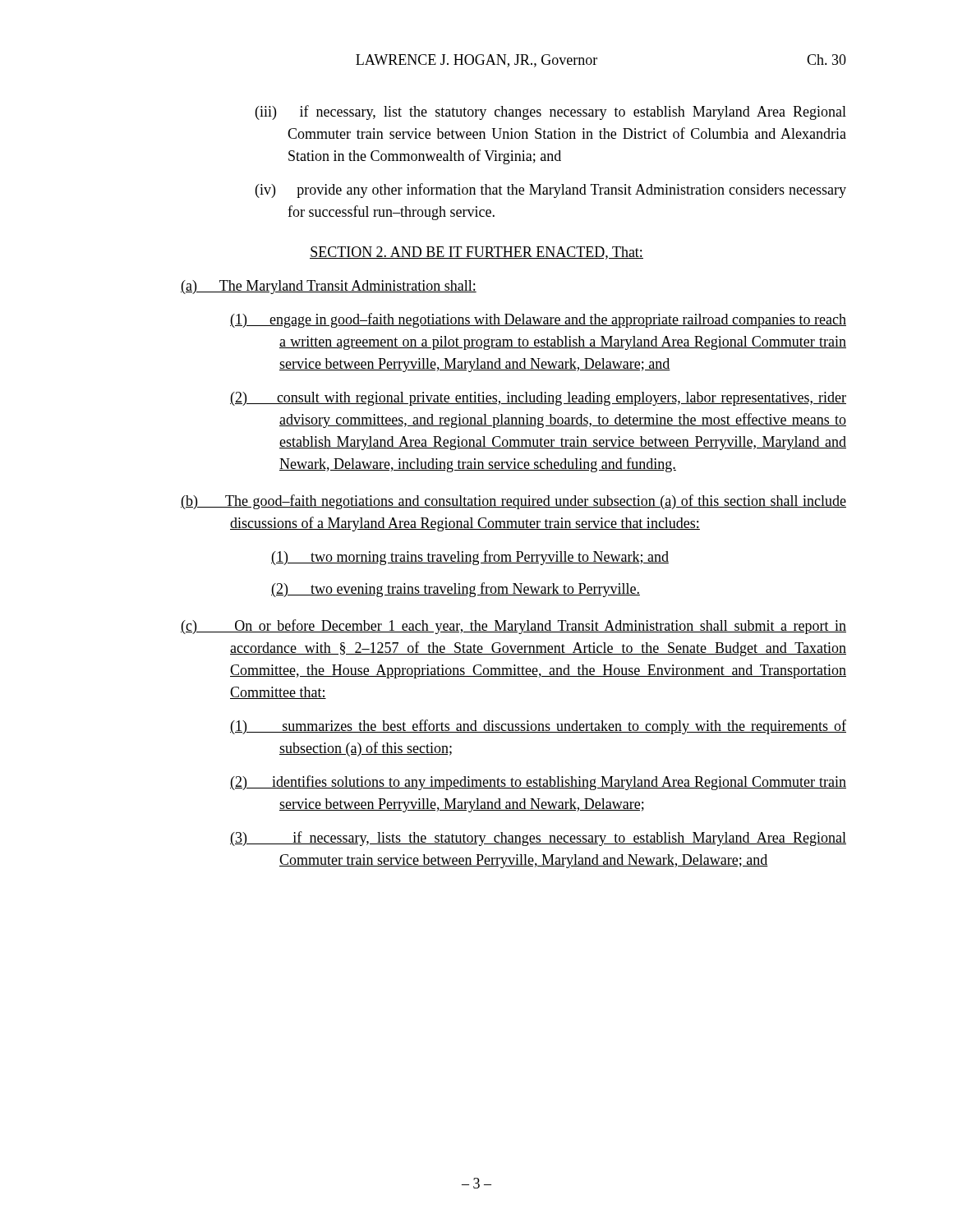Click the passage that begins "(2) consult with regional private entities,"
Screen dimensions: 1232x953
[538, 431]
